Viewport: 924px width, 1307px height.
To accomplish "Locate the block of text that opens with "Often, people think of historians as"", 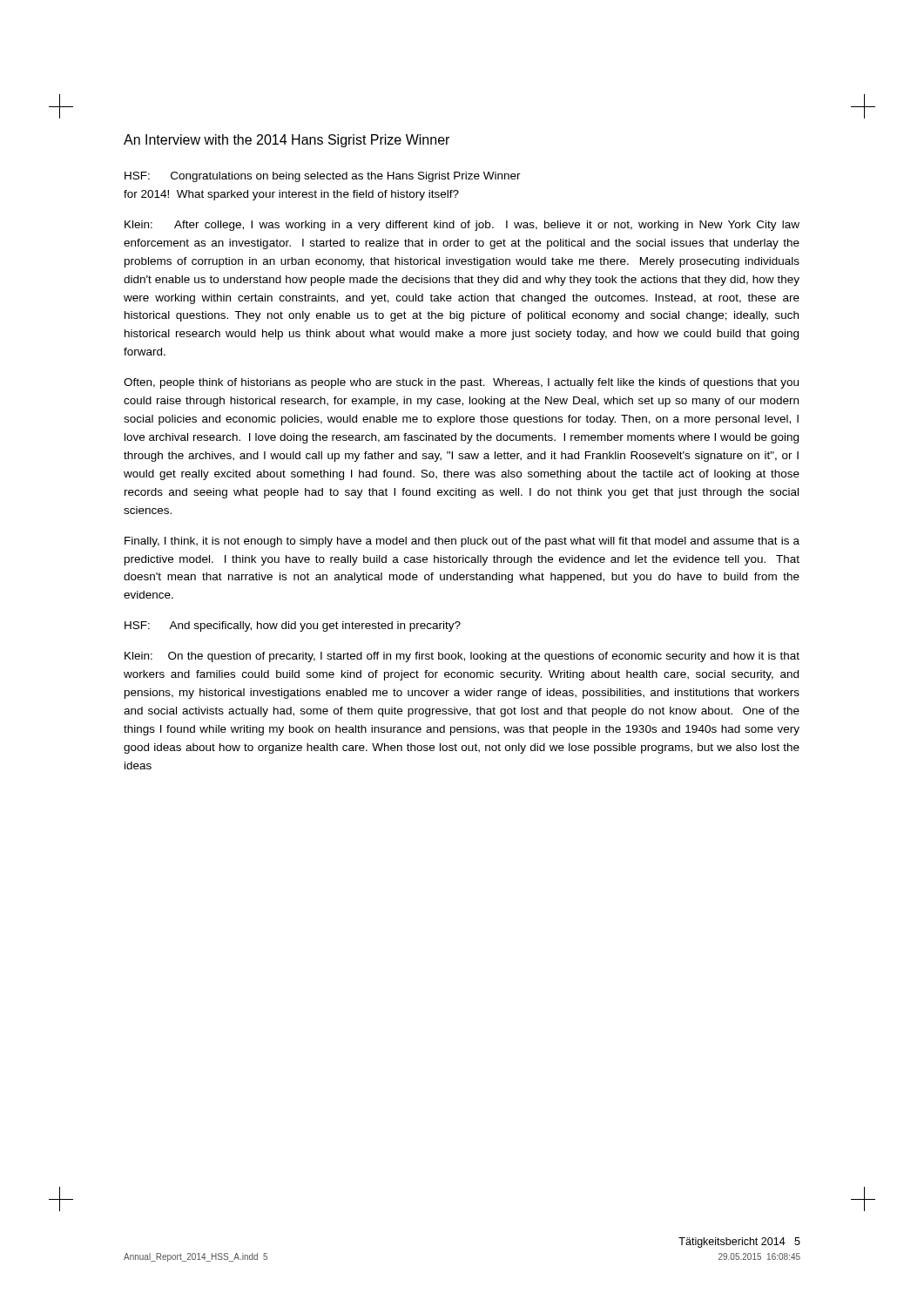I will (x=462, y=446).
